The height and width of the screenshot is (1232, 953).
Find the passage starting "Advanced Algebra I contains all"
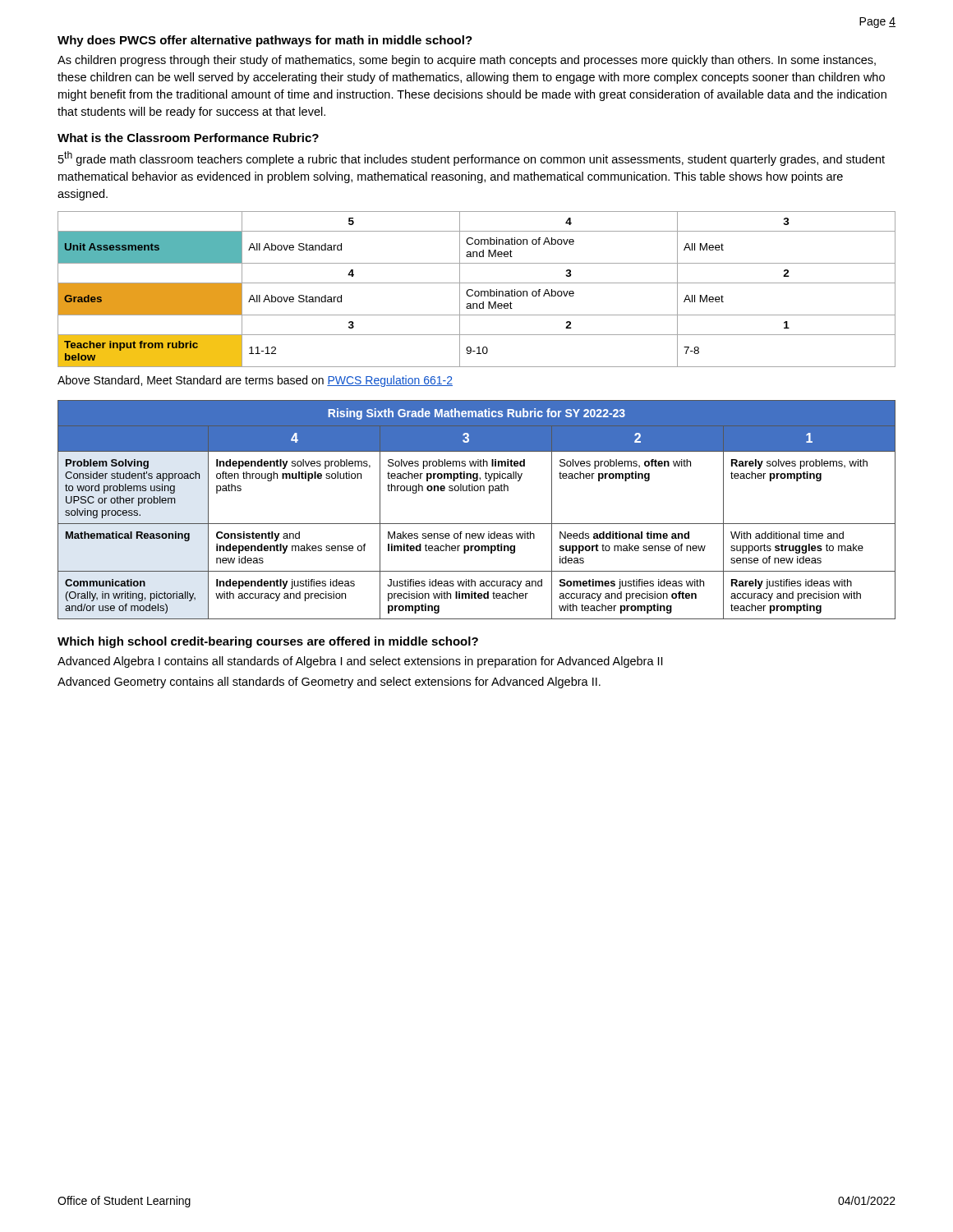click(x=360, y=661)
